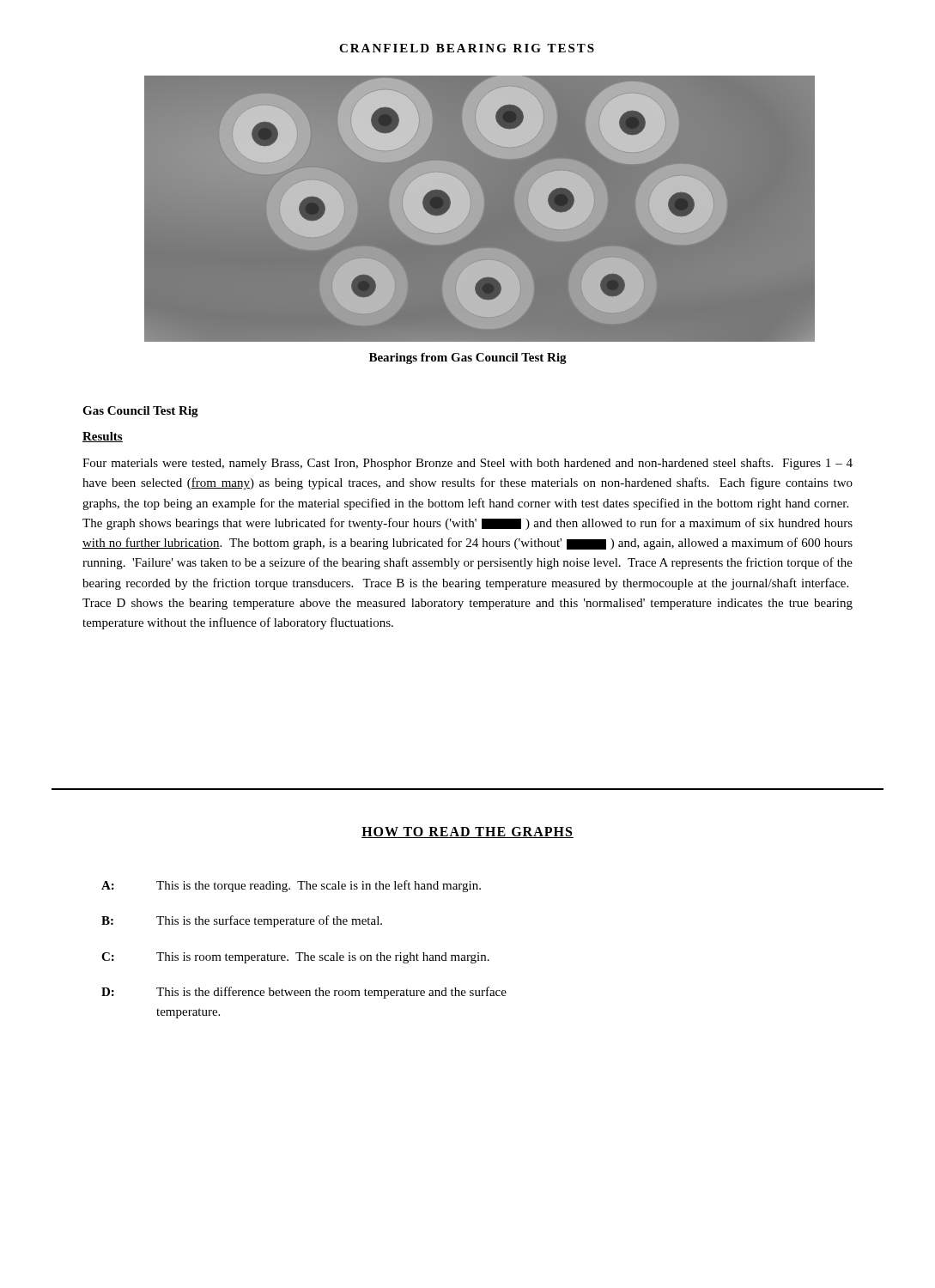Screen dimensions: 1288x935
Task: Locate the text "Gas Council Test Rig"
Action: [x=140, y=410]
